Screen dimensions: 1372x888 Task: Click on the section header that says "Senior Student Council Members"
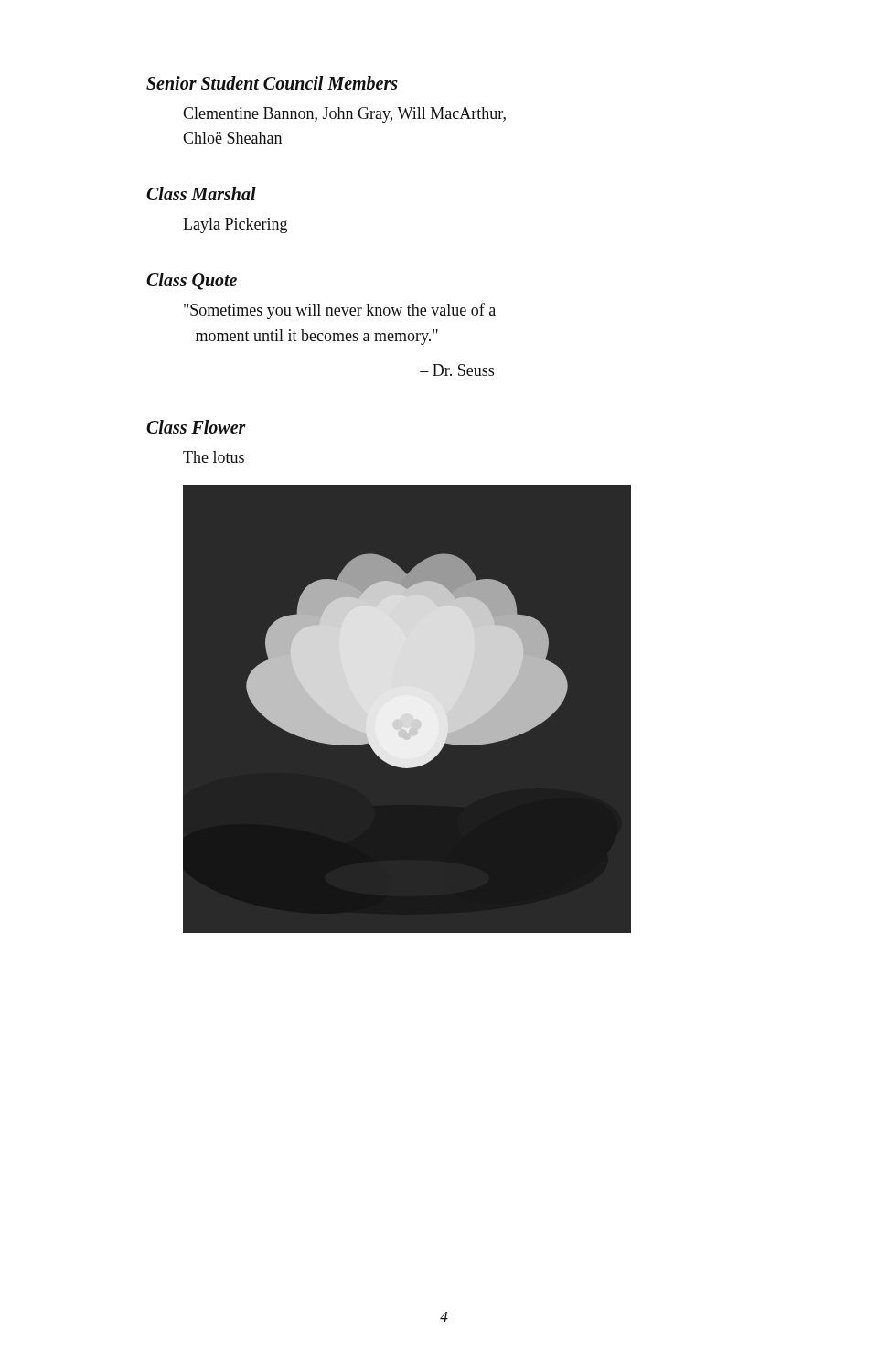coord(439,112)
